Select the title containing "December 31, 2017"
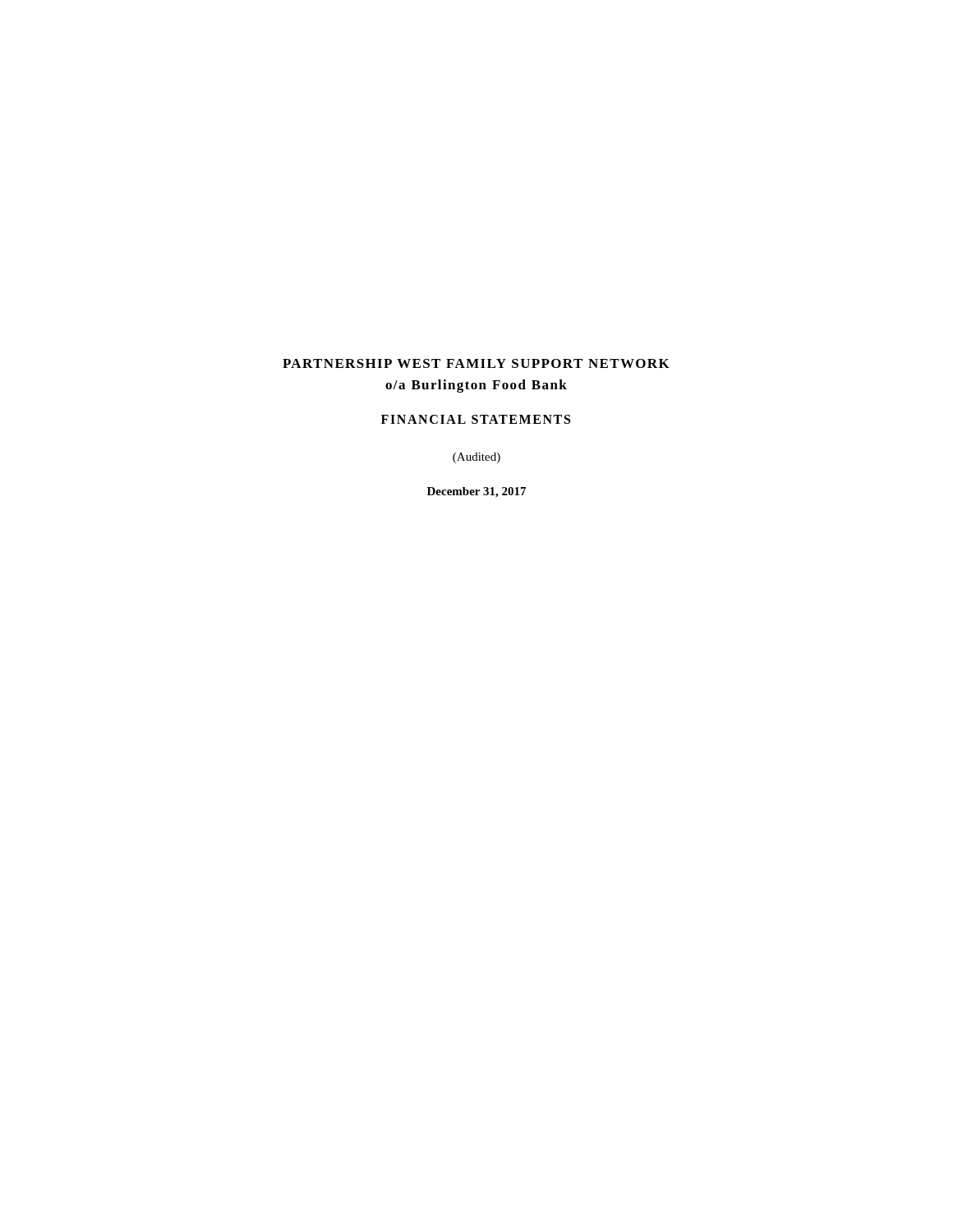This screenshot has height=1232, width=953. click(476, 491)
